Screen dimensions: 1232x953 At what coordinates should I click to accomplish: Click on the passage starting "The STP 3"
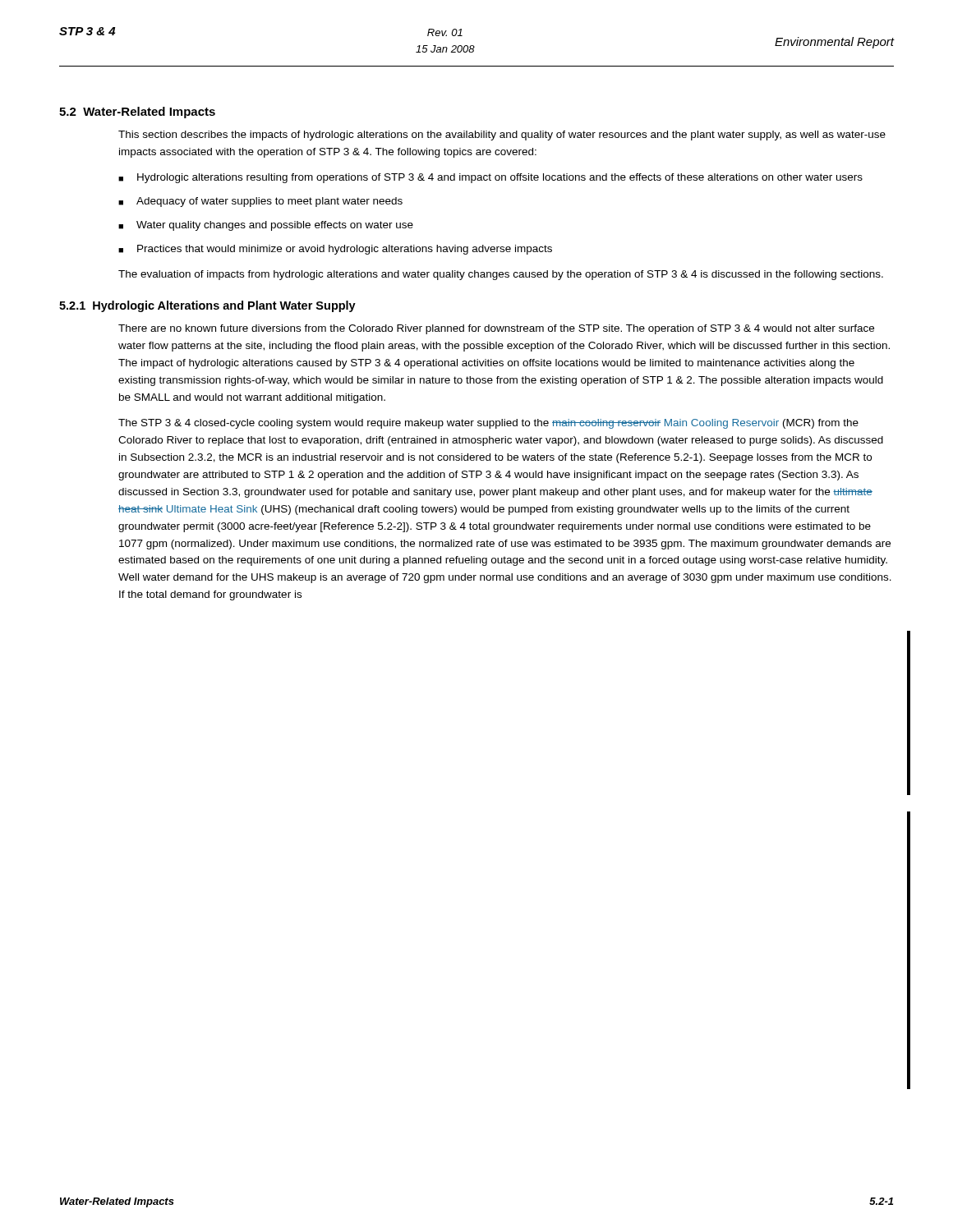[x=505, y=509]
